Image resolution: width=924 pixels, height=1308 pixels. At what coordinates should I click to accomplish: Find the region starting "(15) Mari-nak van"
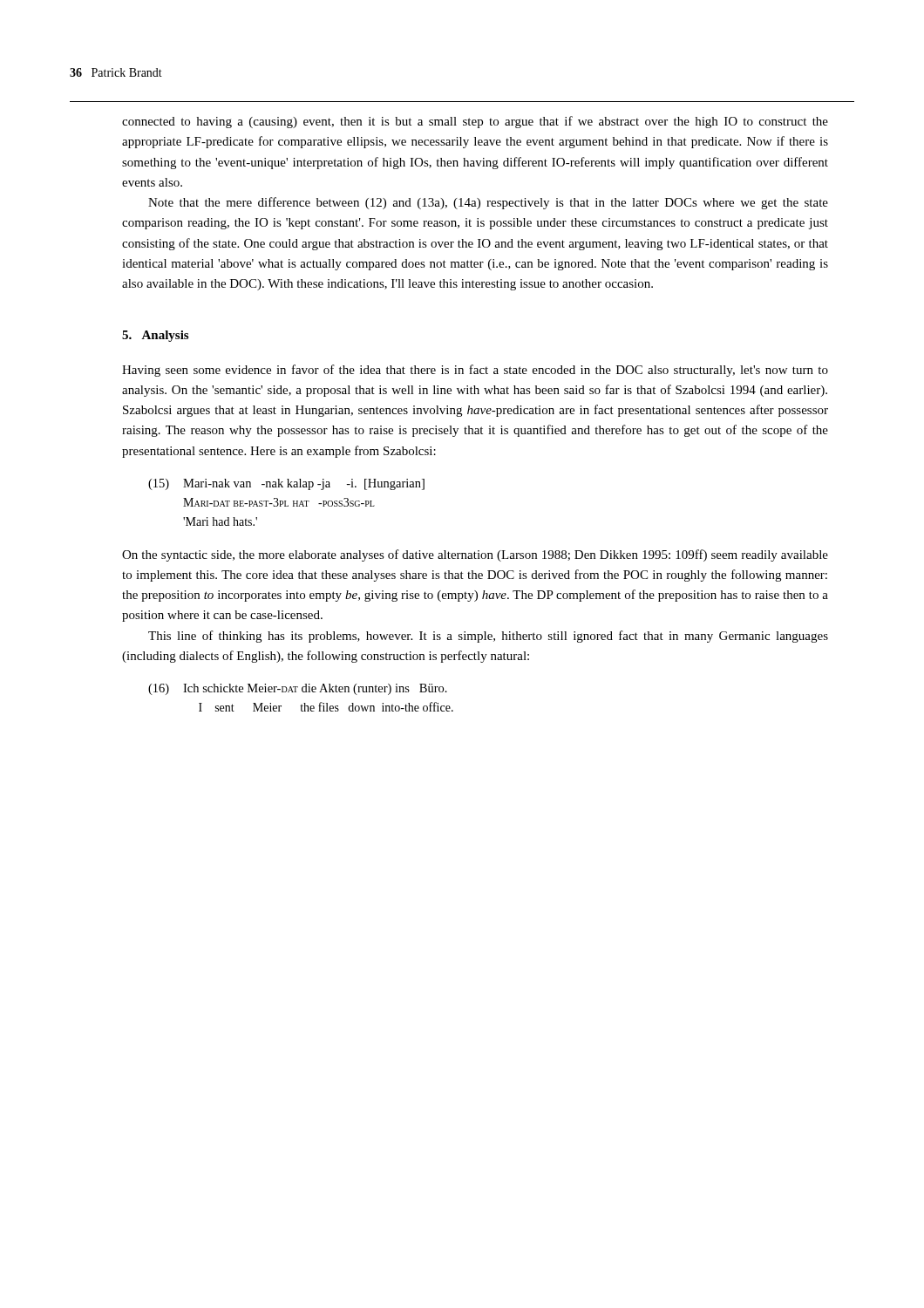point(286,484)
